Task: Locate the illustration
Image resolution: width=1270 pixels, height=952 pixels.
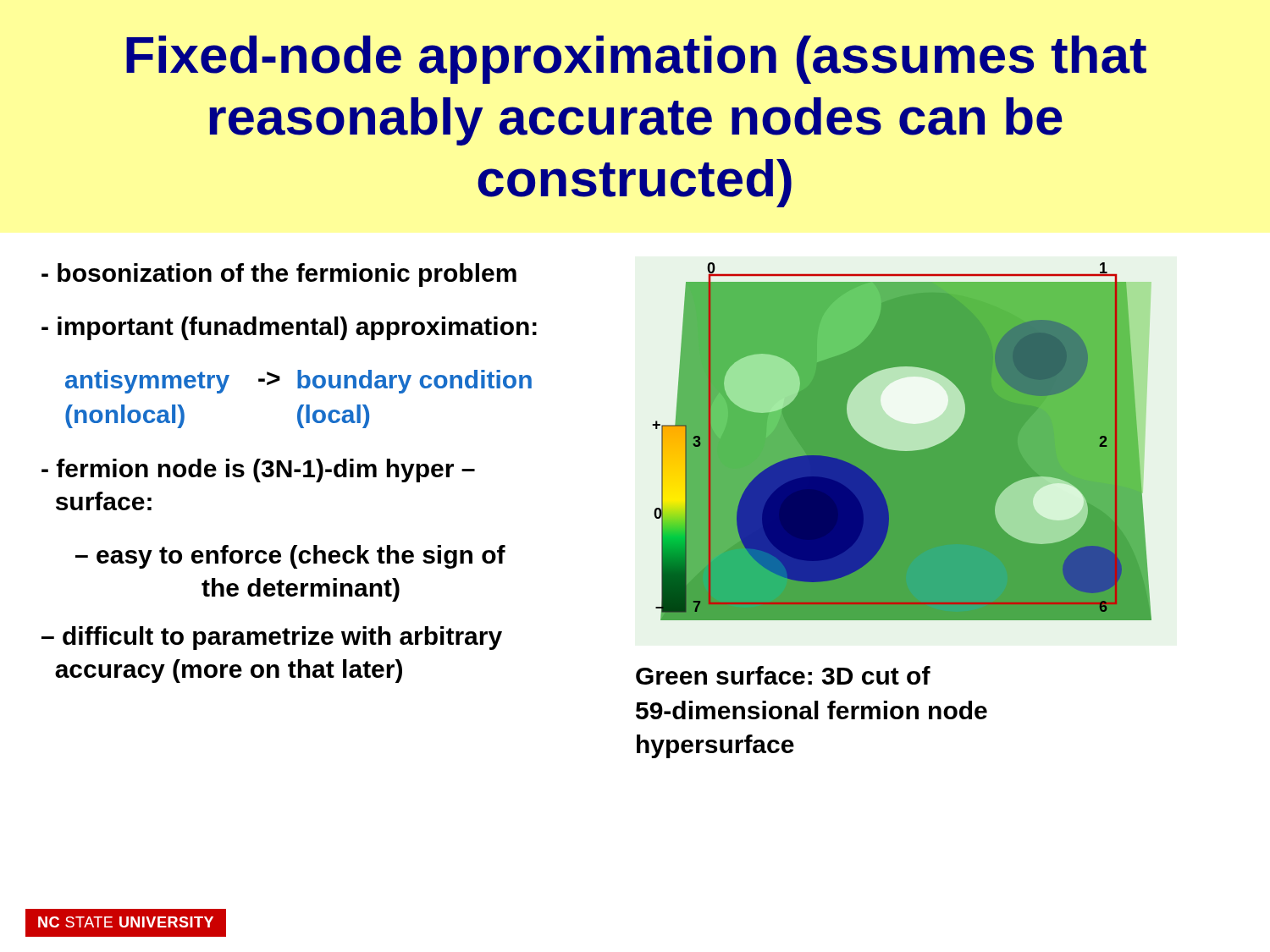Action: 906,451
